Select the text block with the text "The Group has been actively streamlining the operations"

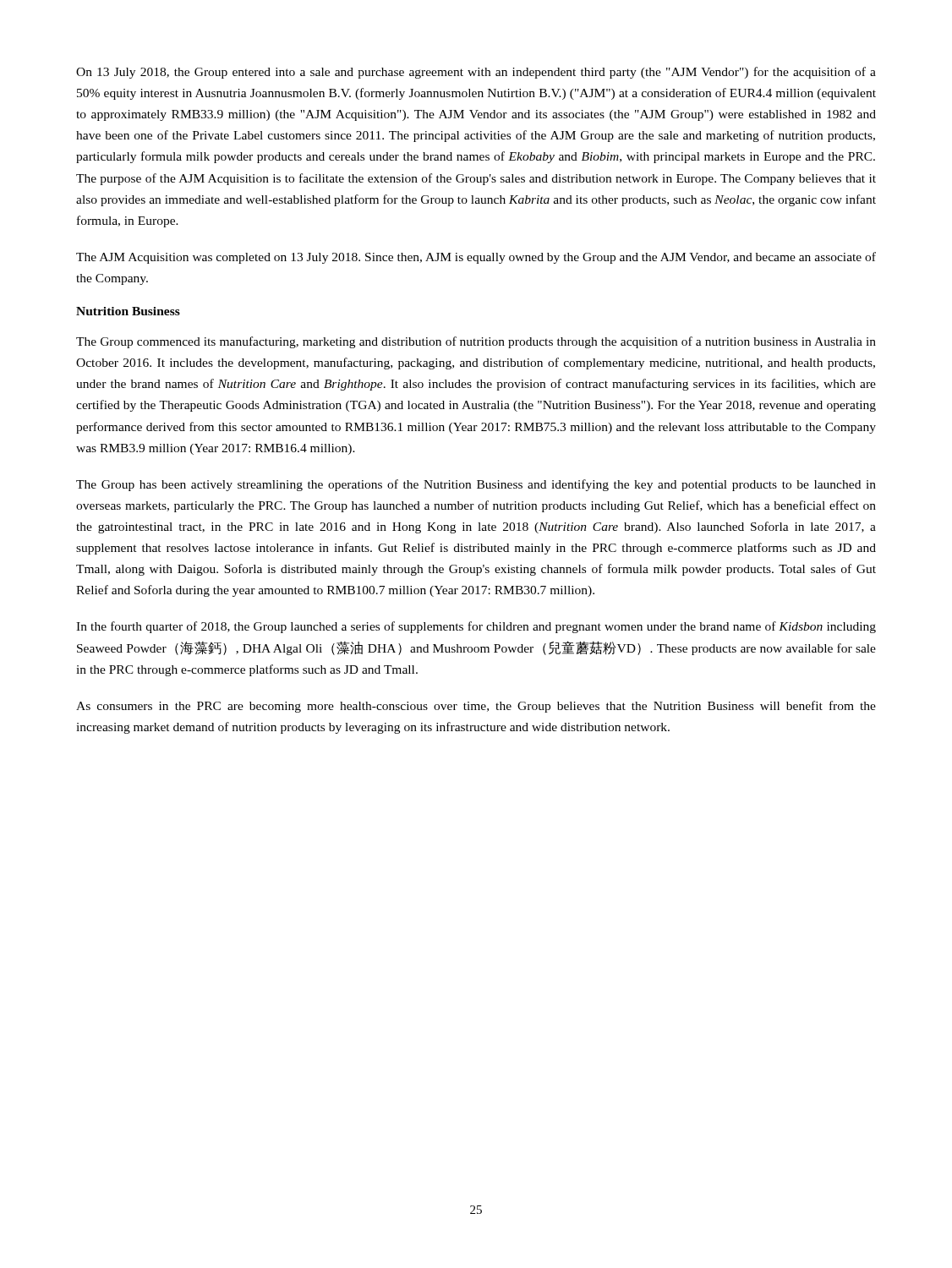point(476,537)
